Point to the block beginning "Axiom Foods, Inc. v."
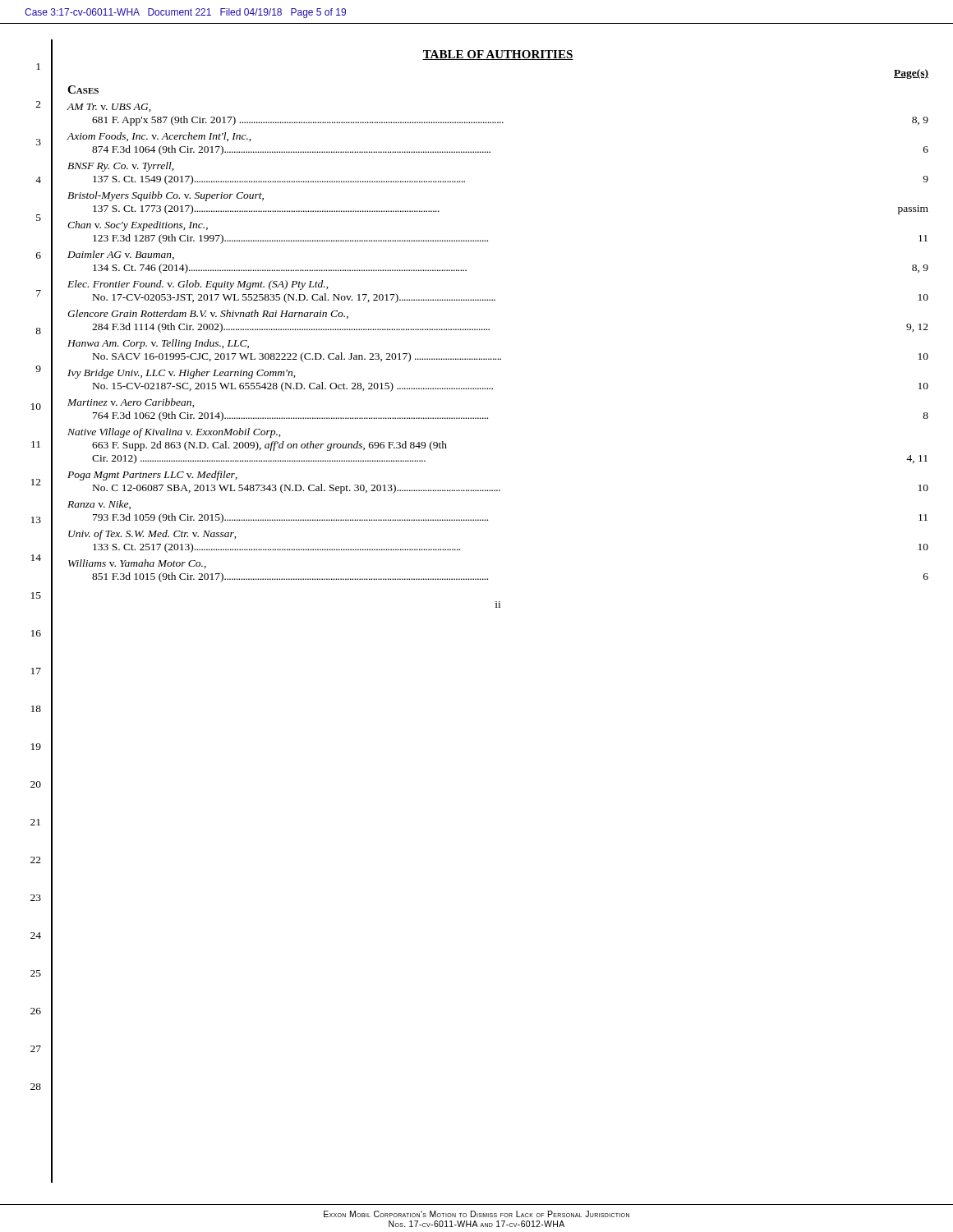Viewport: 953px width, 1232px height. point(498,143)
